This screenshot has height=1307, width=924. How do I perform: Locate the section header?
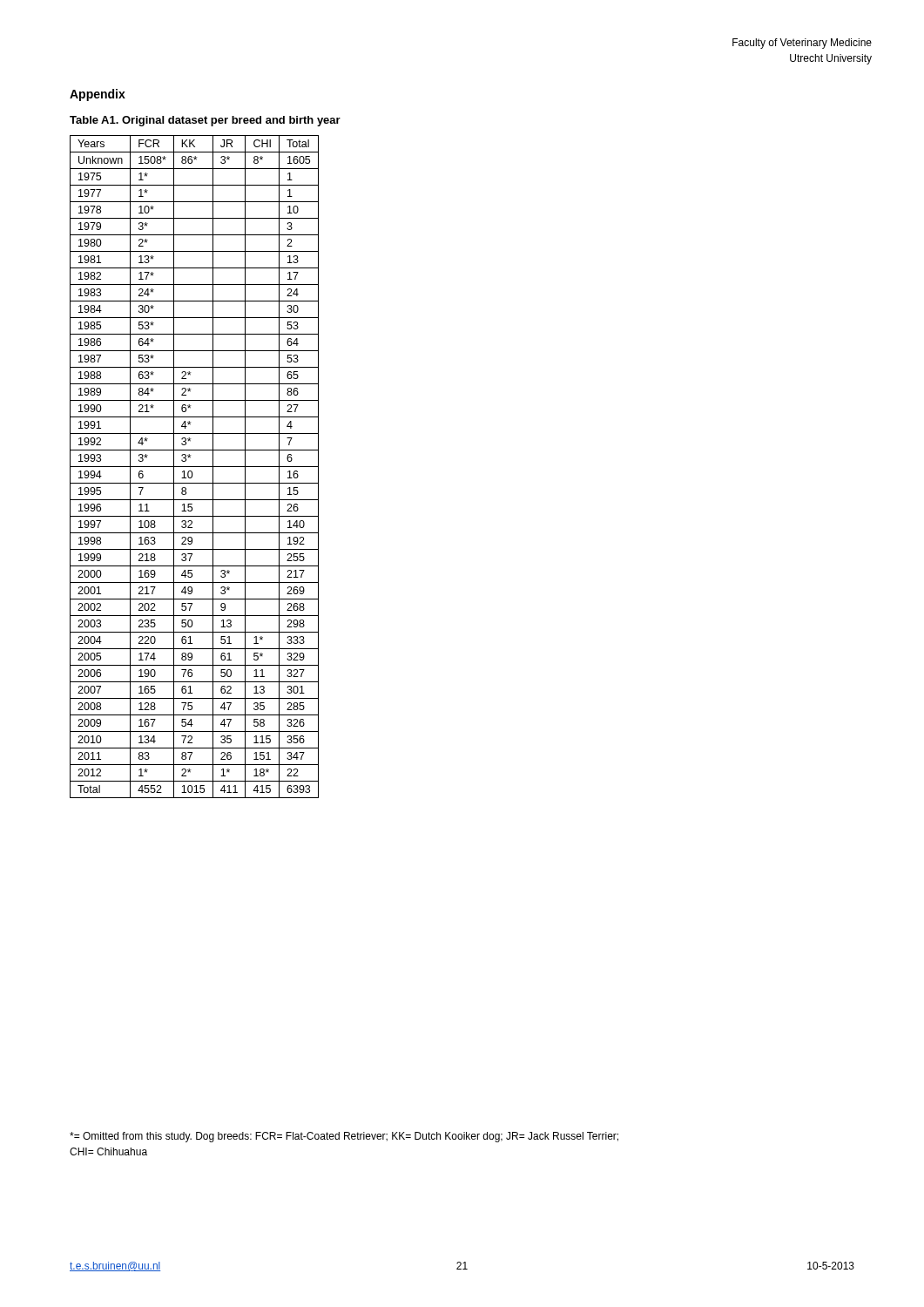[x=97, y=94]
